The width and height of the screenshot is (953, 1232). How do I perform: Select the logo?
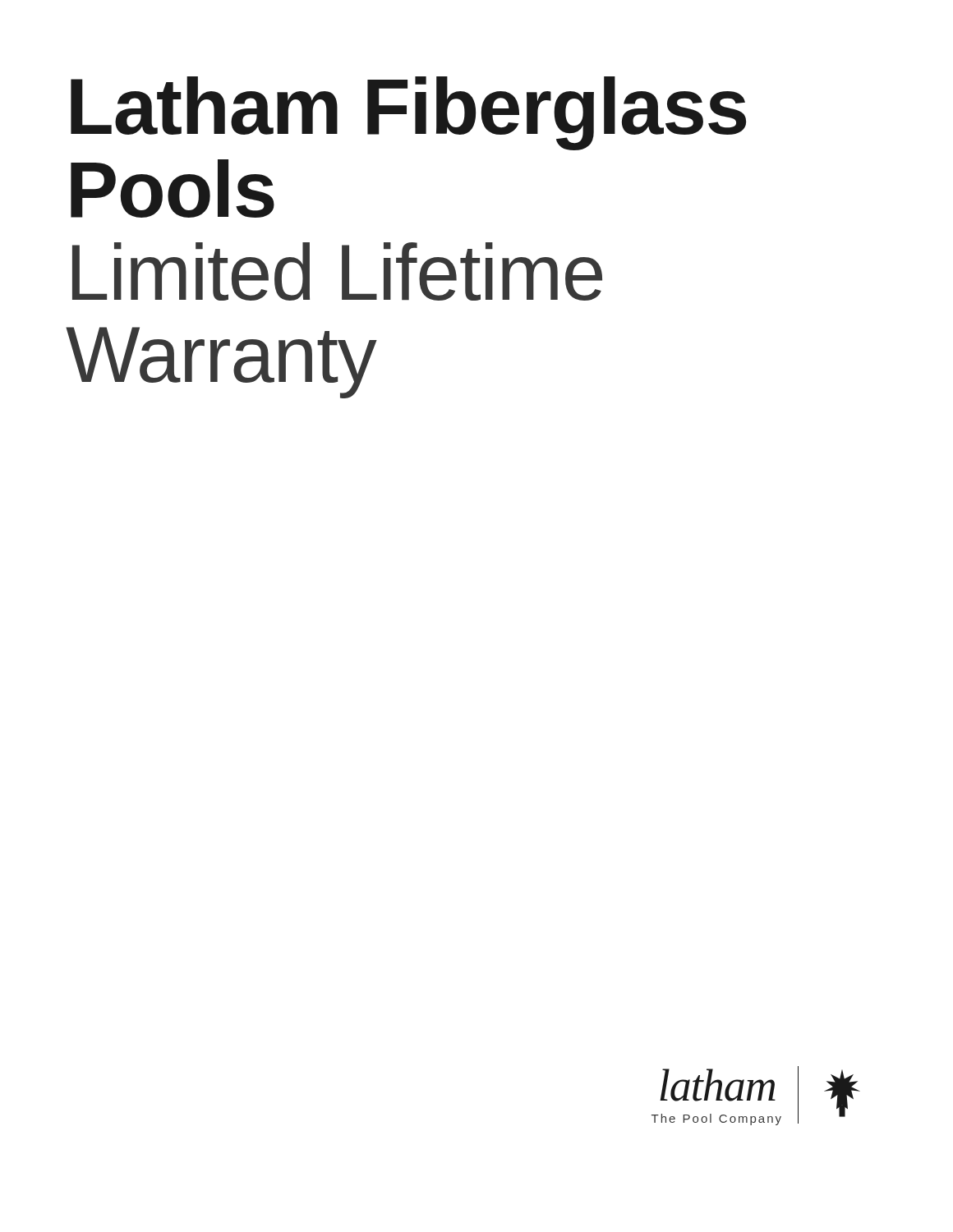[x=761, y=1094]
